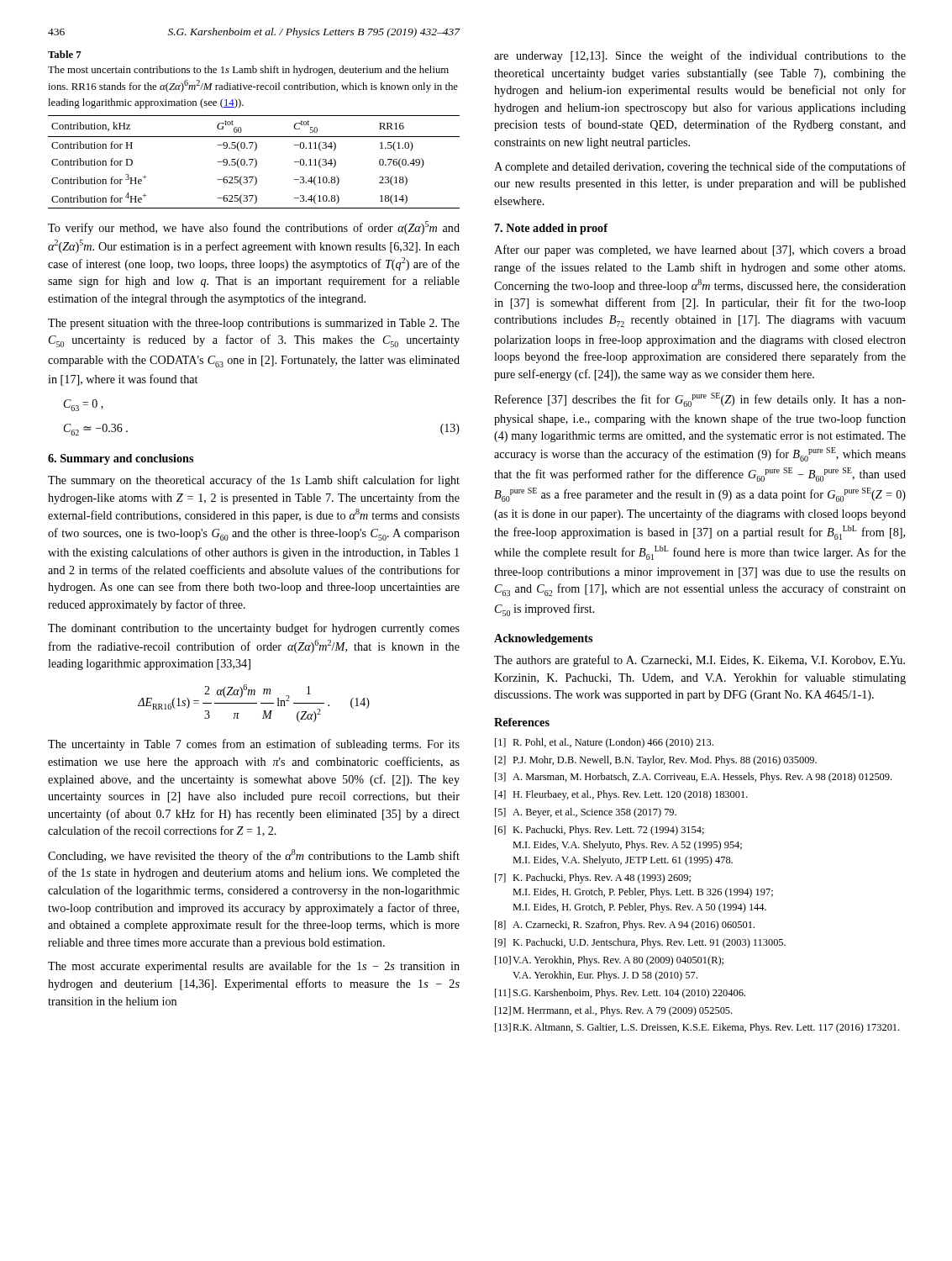Point to the text block starting "[1] R. Pohl, et"
The height and width of the screenshot is (1261, 952).
point(604,743)
